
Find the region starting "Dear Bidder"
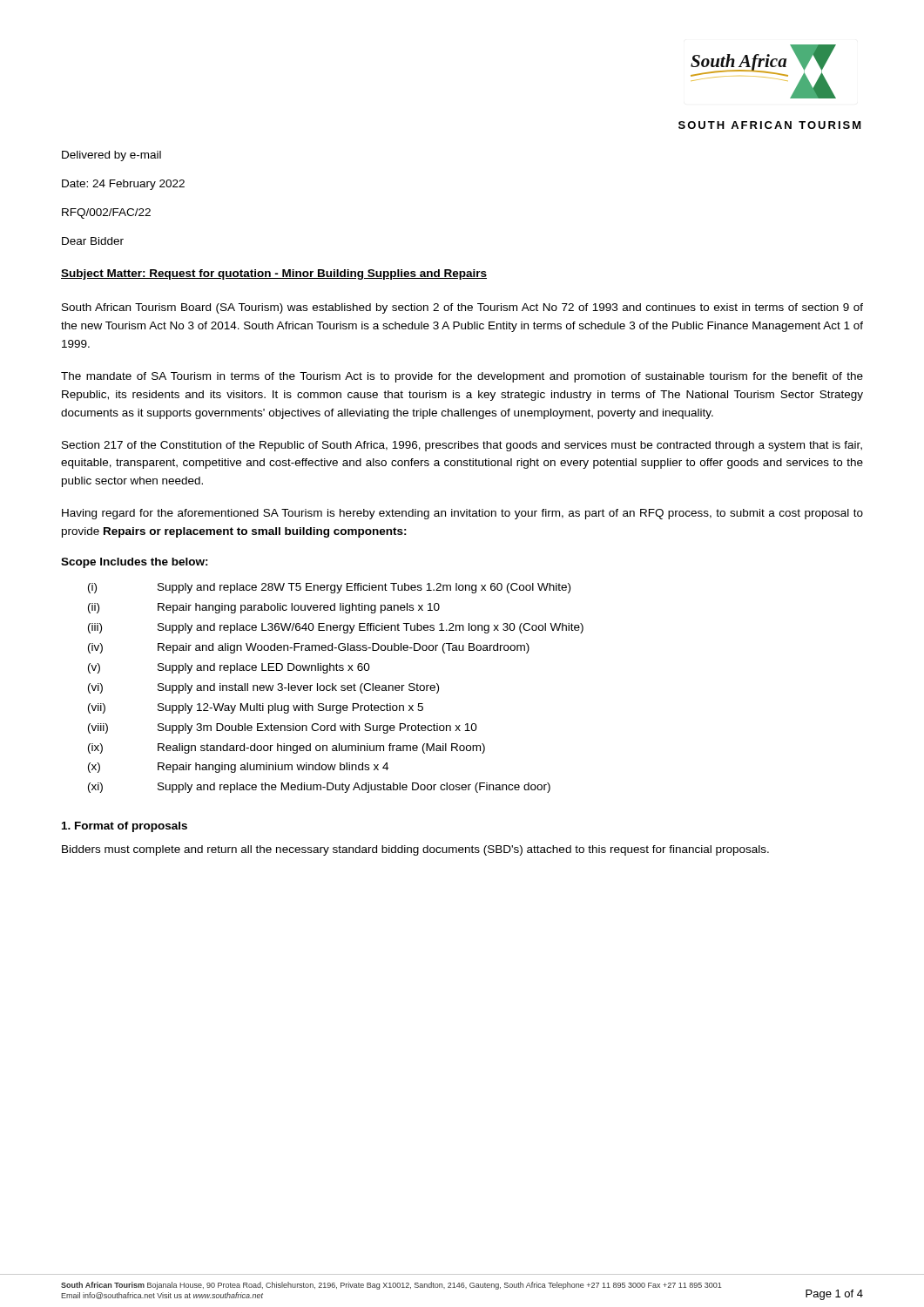[92, 241]
